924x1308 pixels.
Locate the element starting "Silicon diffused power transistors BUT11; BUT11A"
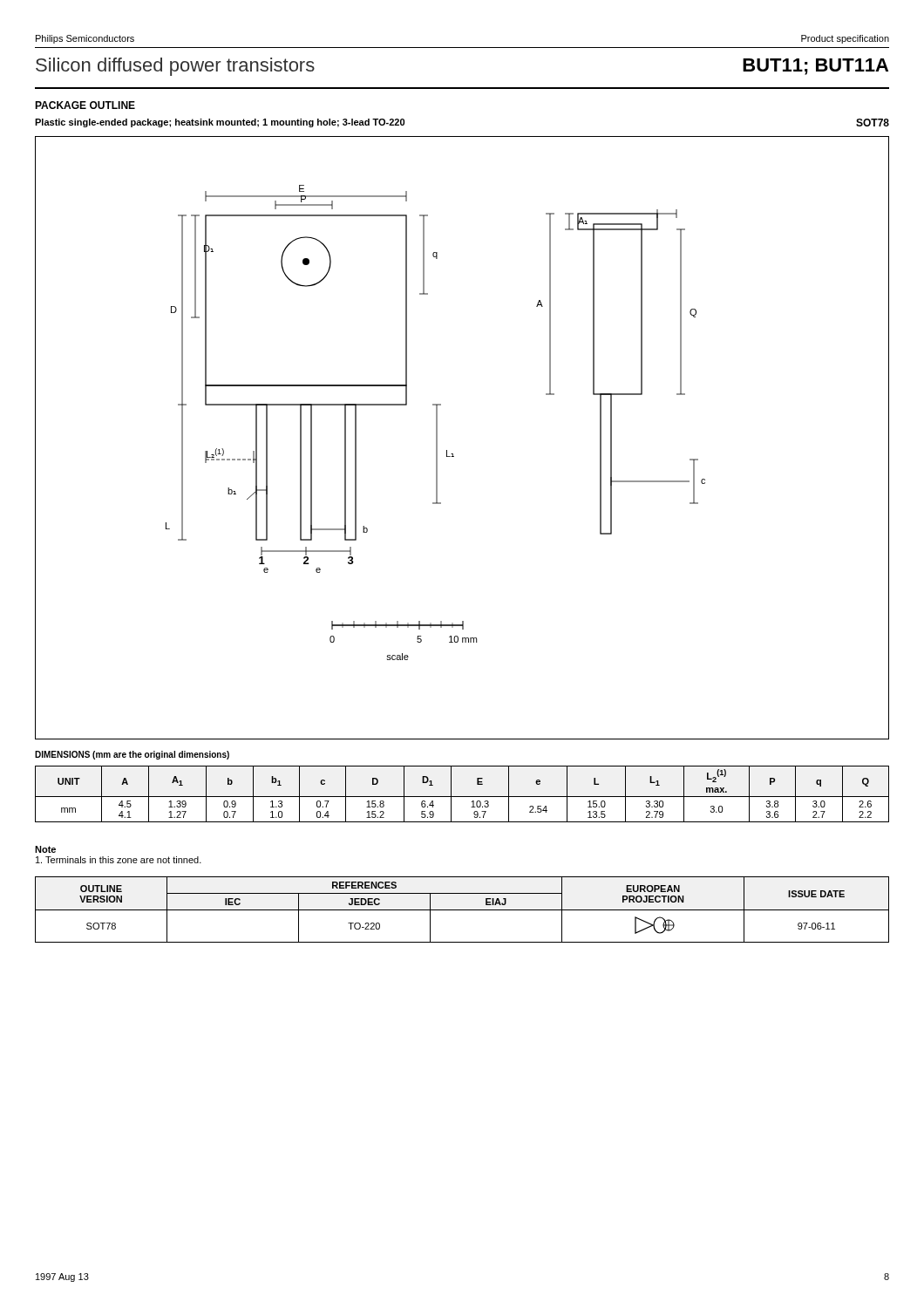[x=172, y=68]
